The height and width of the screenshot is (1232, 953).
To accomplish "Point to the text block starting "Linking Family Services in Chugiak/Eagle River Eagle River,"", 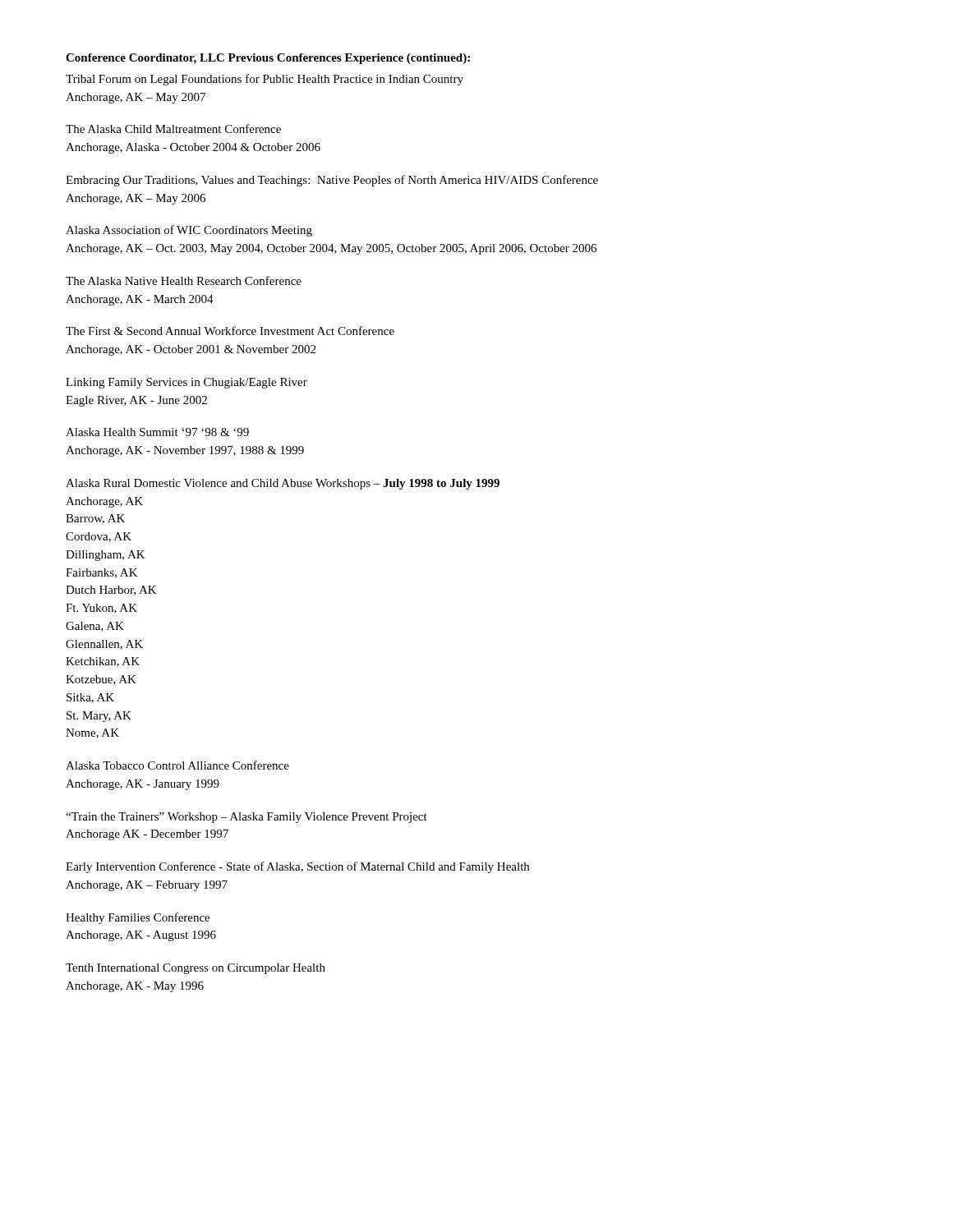I will [186, 383].
